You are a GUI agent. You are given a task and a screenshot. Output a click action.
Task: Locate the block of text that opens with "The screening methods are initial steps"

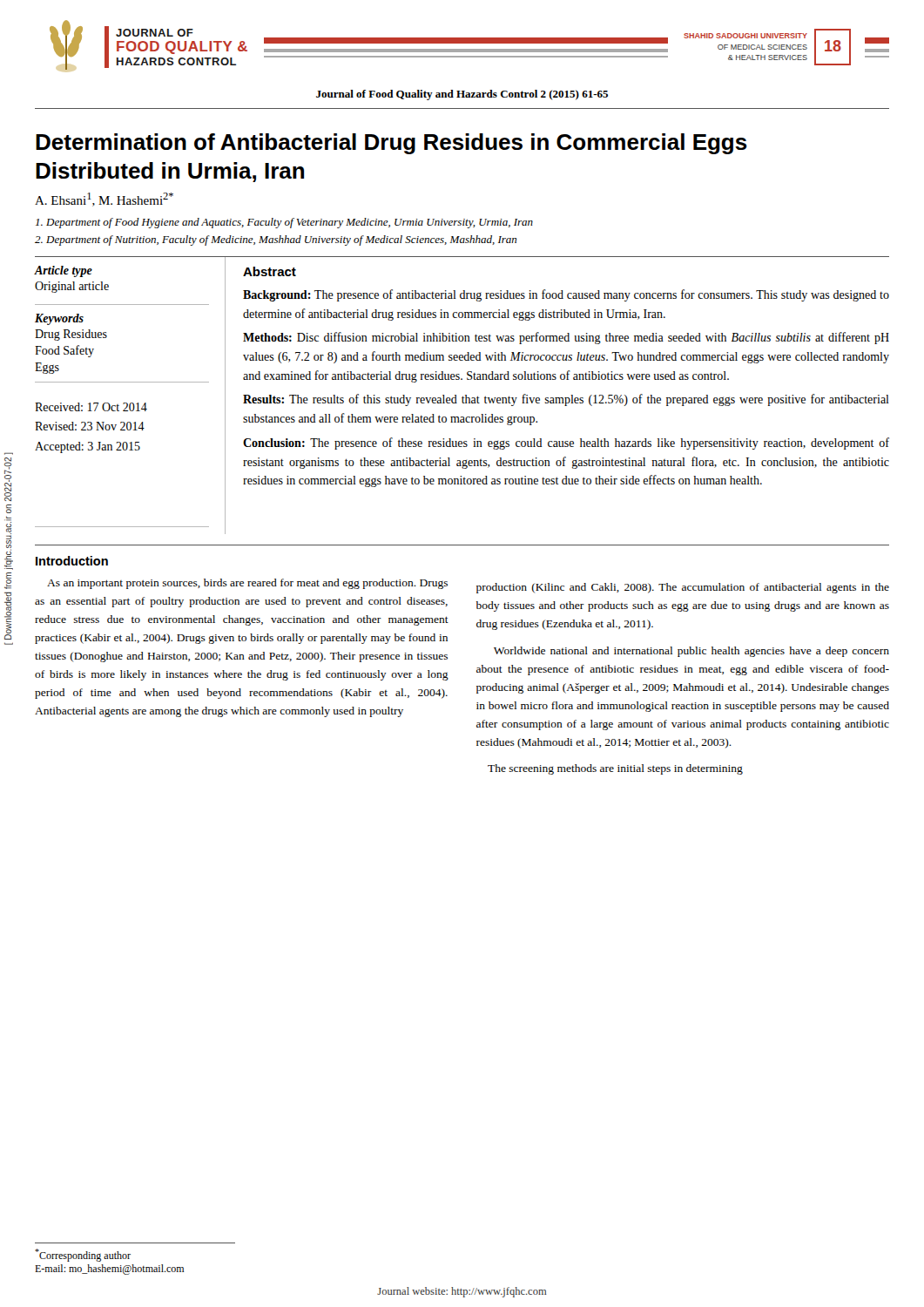tap(609, 769)
